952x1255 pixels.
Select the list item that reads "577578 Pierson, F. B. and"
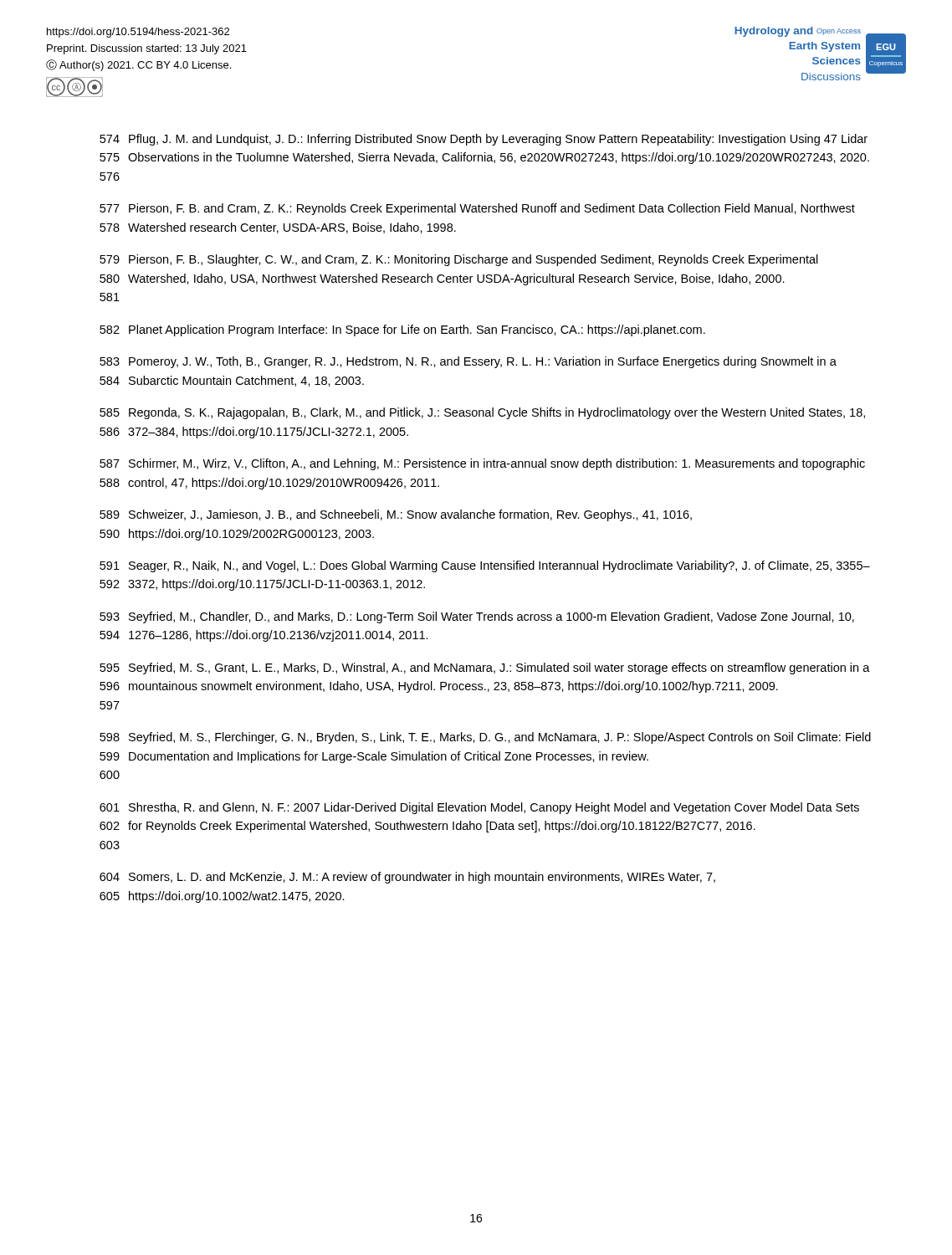(x=476, y=218)
